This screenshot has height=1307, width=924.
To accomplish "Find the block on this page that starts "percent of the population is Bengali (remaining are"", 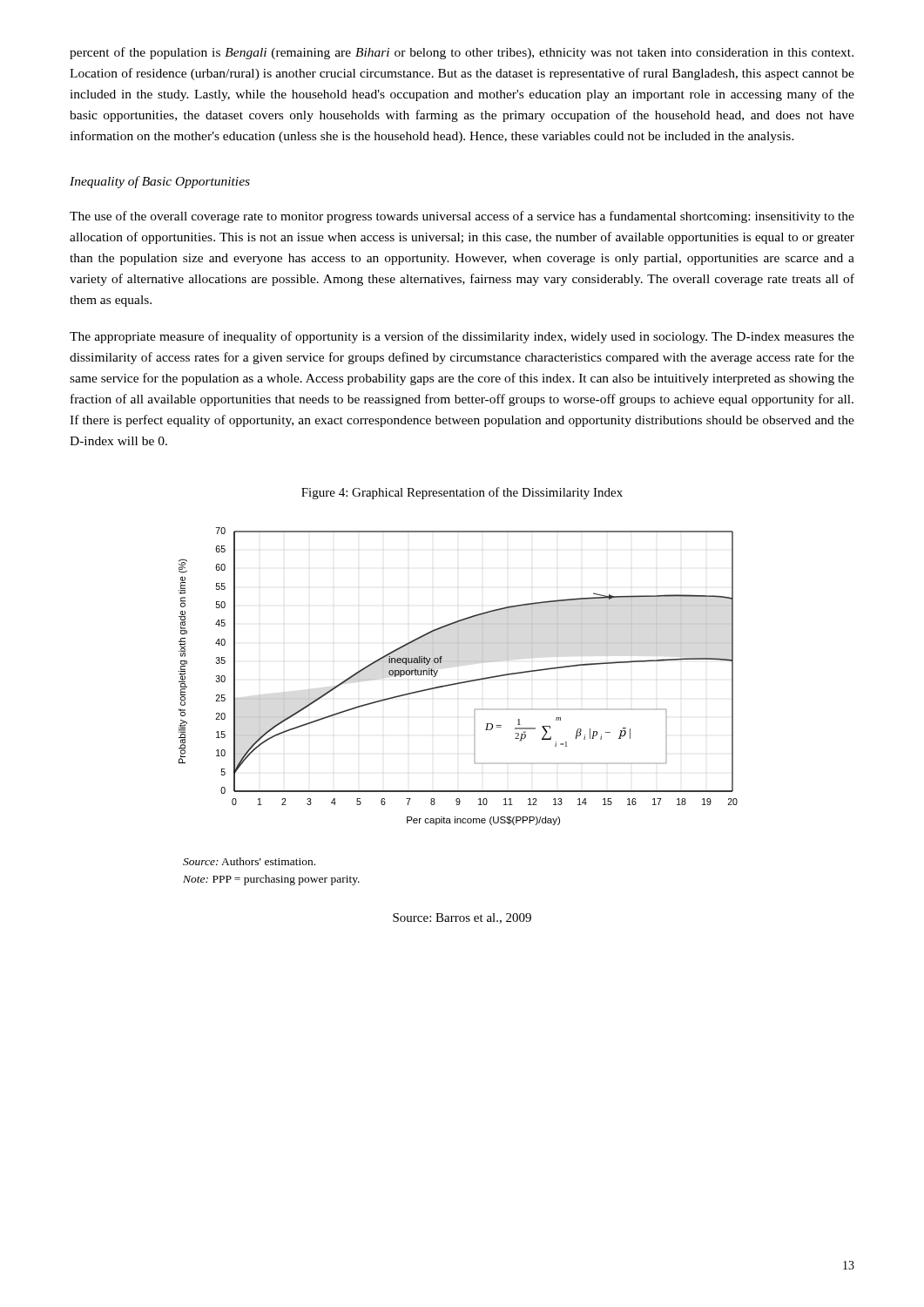I will pyautogui.click(x=462, y=94).
